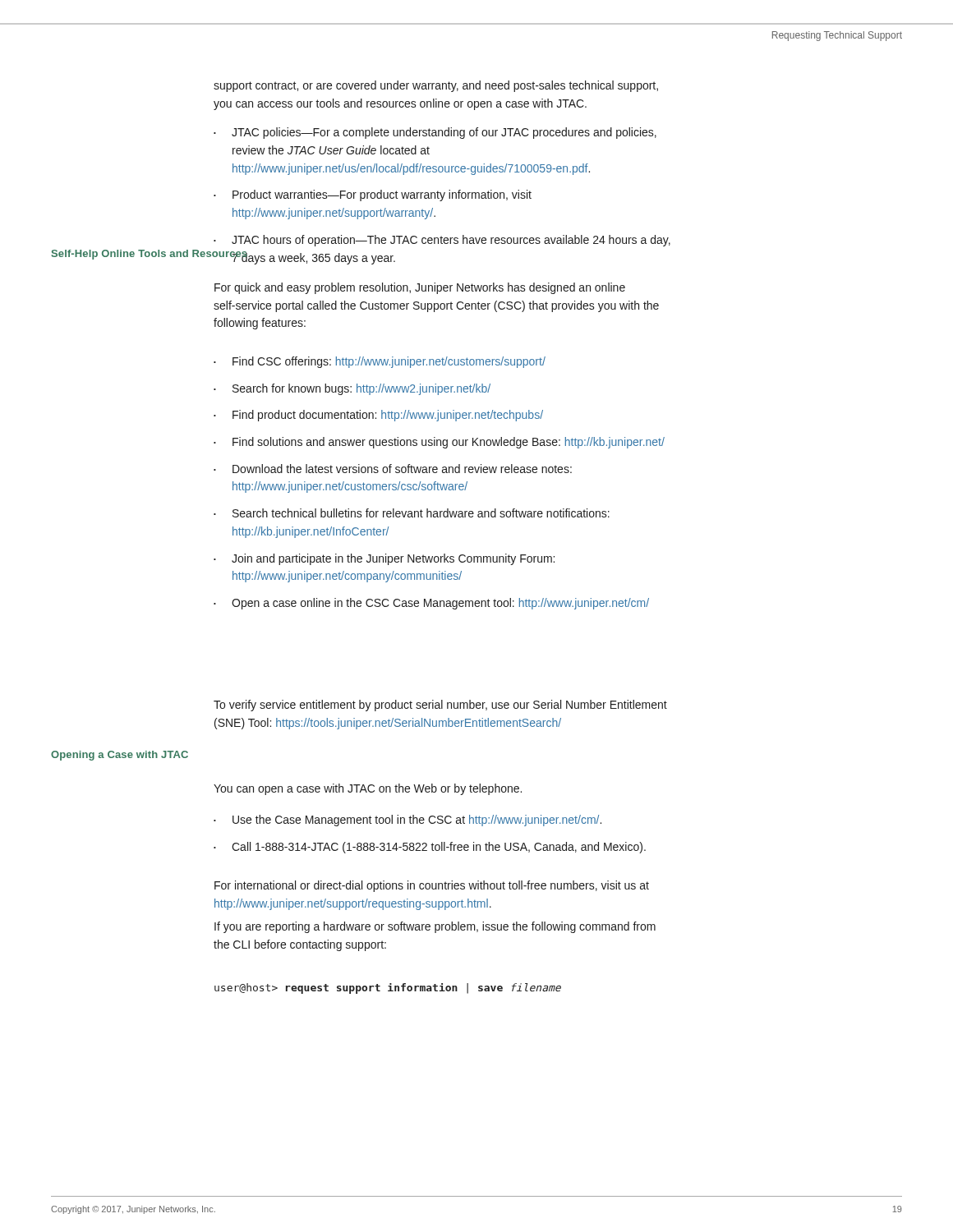Where is the passage that starts "For international or direct-dial options in countries"?
The width and height of the screenshot is (953, 1232).
(x=431, y=894)
